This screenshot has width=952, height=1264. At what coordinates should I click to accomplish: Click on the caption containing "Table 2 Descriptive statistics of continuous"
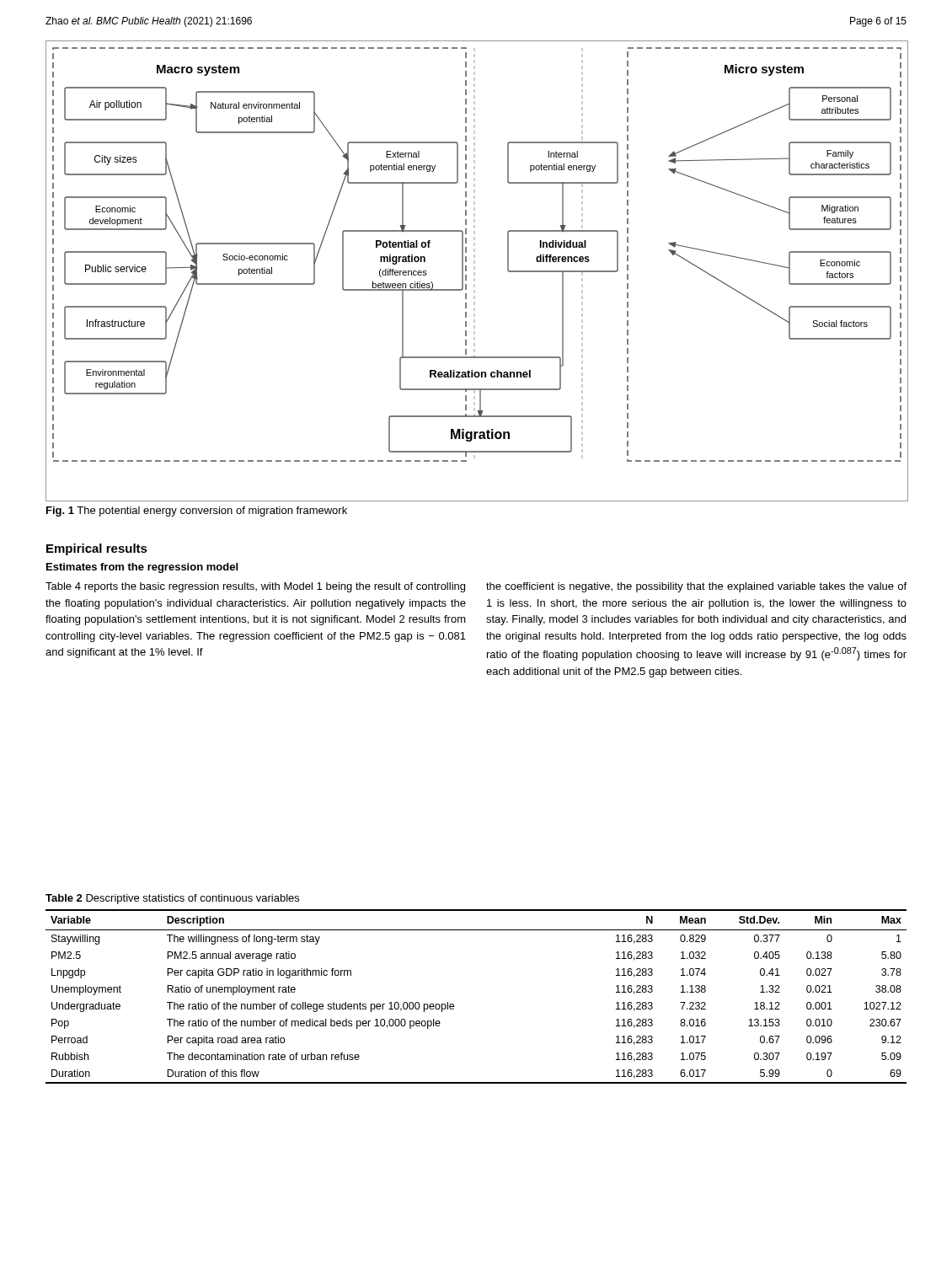tap(173, 898)
